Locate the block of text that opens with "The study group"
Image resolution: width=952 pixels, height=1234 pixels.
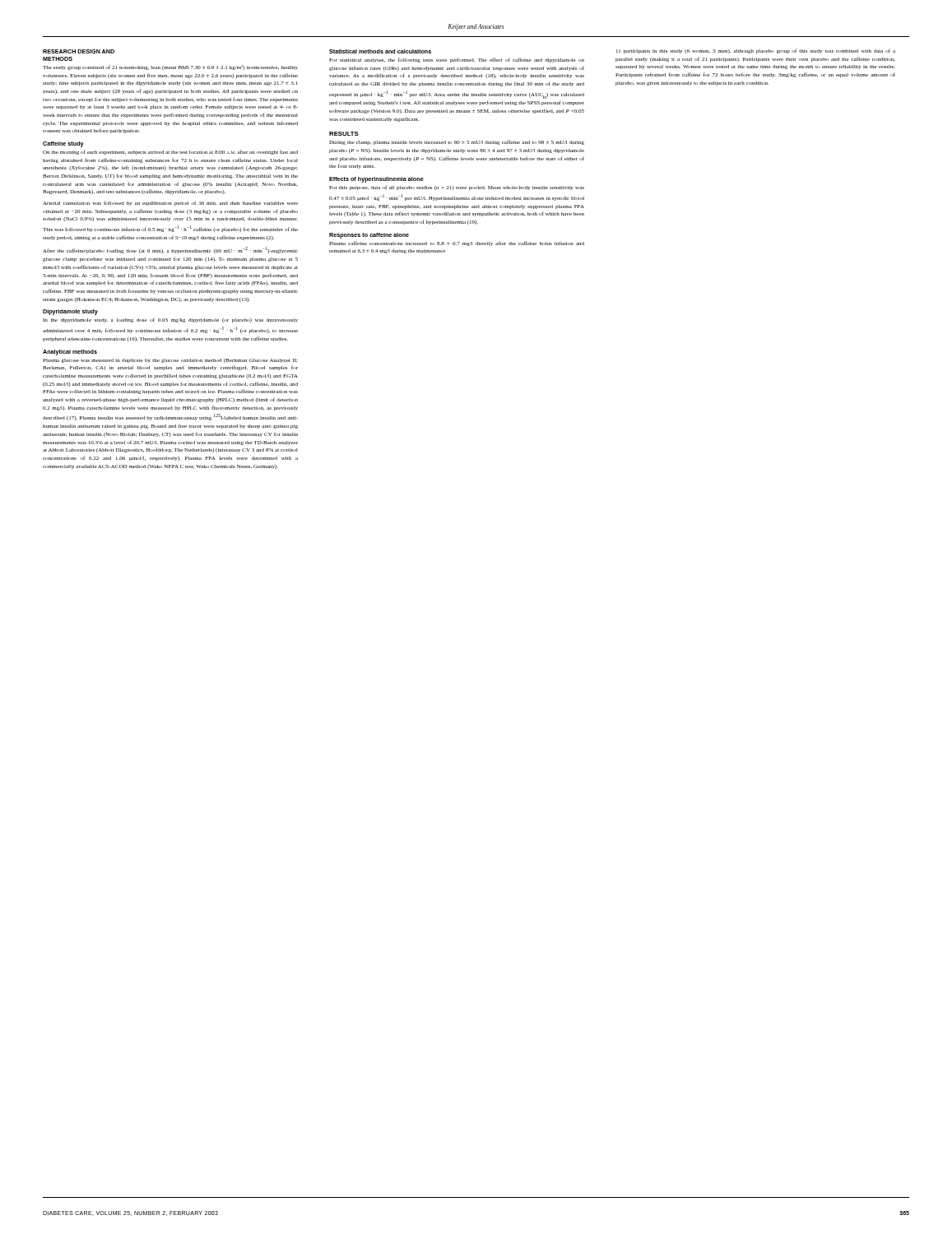click(x=170, y=99)
